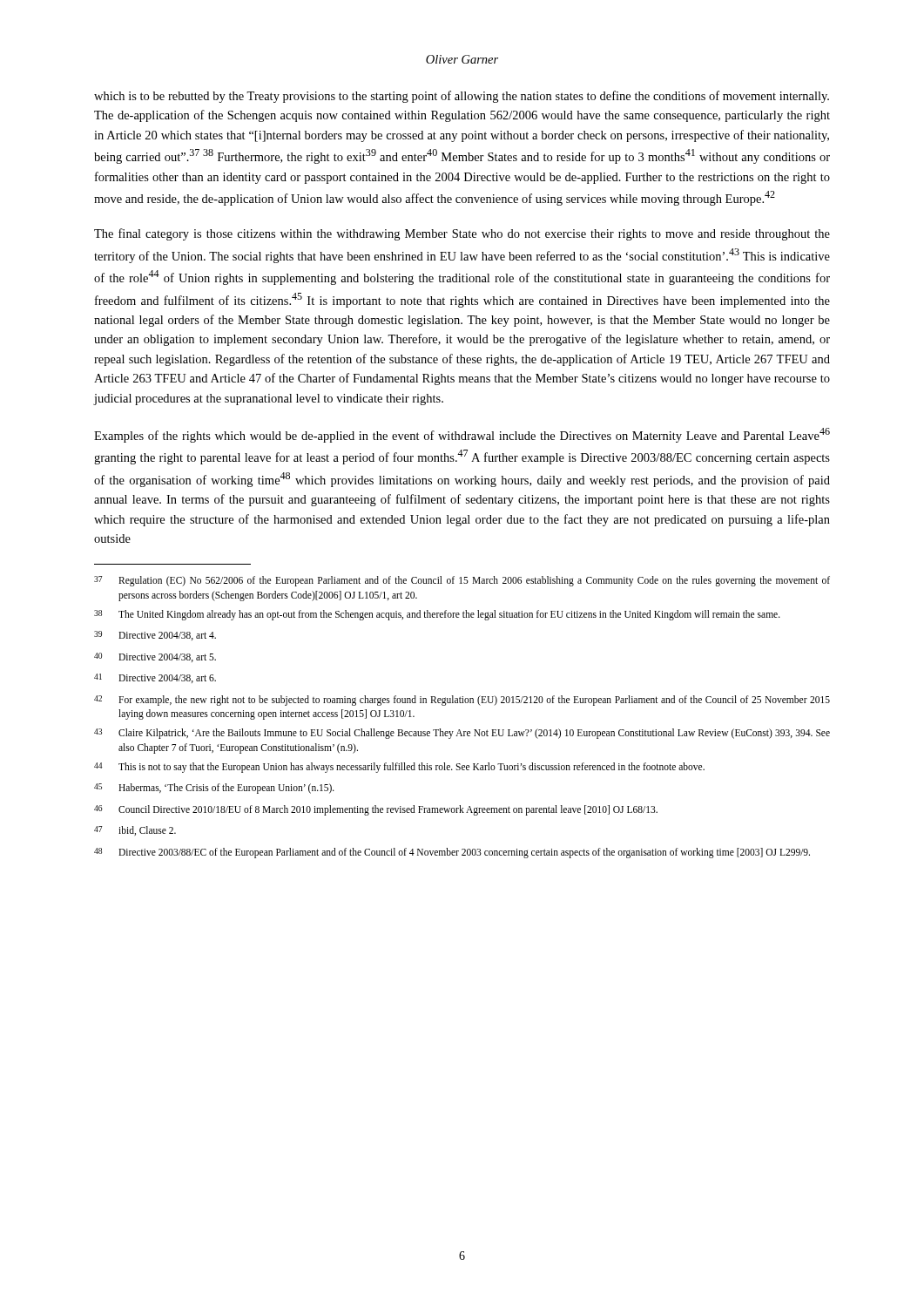Click on the footnote with the text "41 Directive 2004/38, art 6."
The image size is (924, 1307).
coord(155,678)
